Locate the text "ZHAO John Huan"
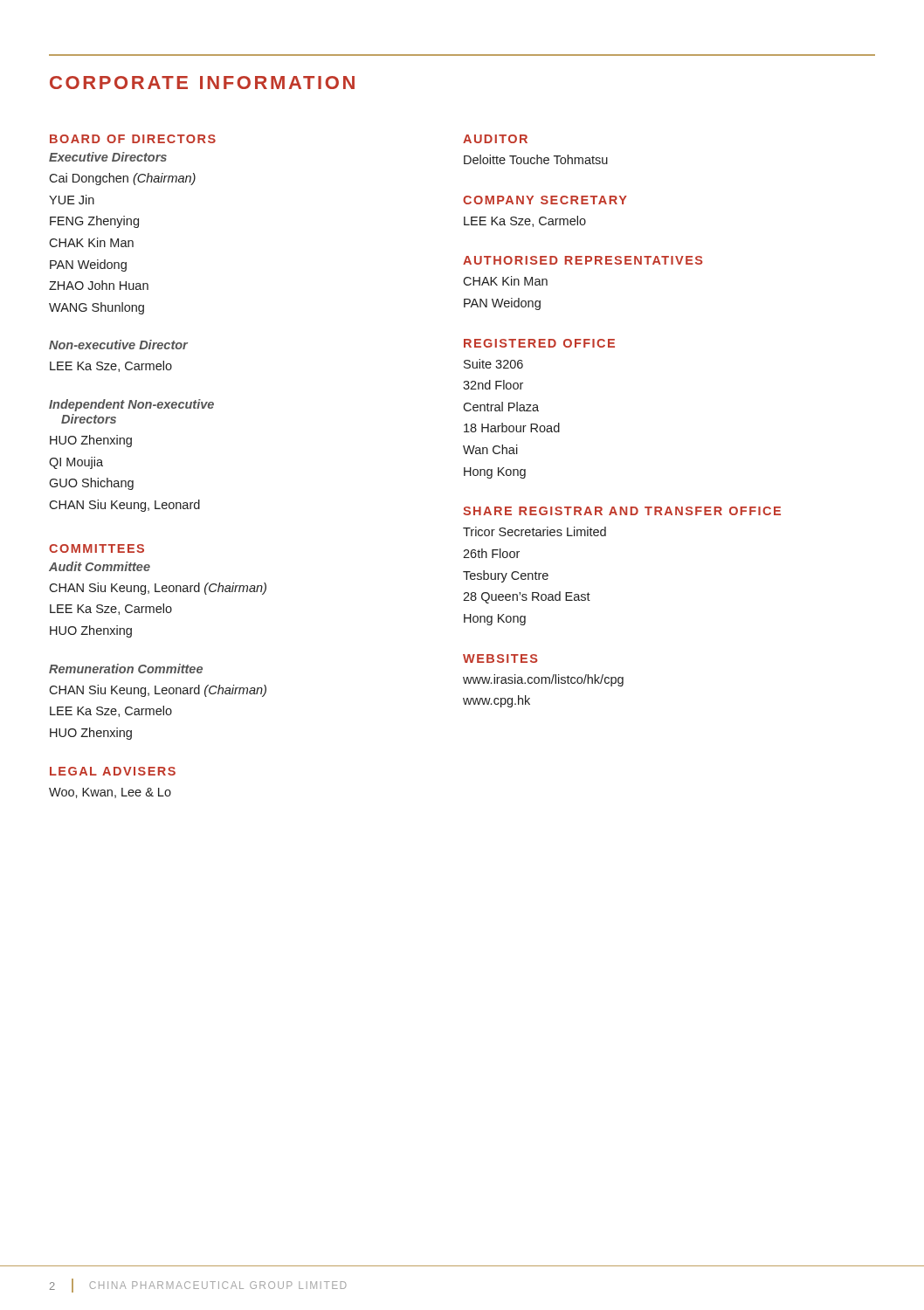Screen dimensions: 1310x924 [x=99, y=285]
